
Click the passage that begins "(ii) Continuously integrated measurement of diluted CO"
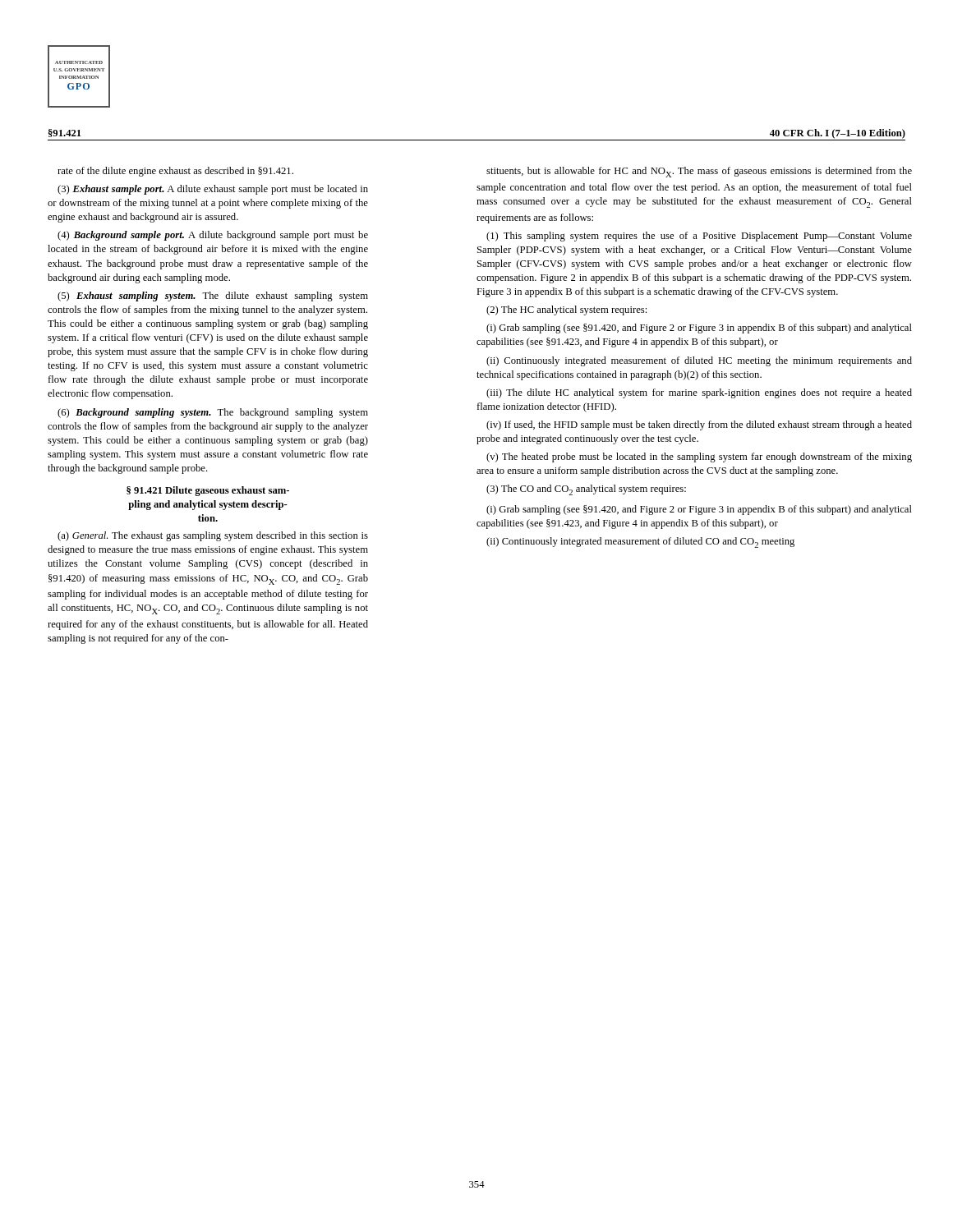pyautogui.click(x=694, y=543)
